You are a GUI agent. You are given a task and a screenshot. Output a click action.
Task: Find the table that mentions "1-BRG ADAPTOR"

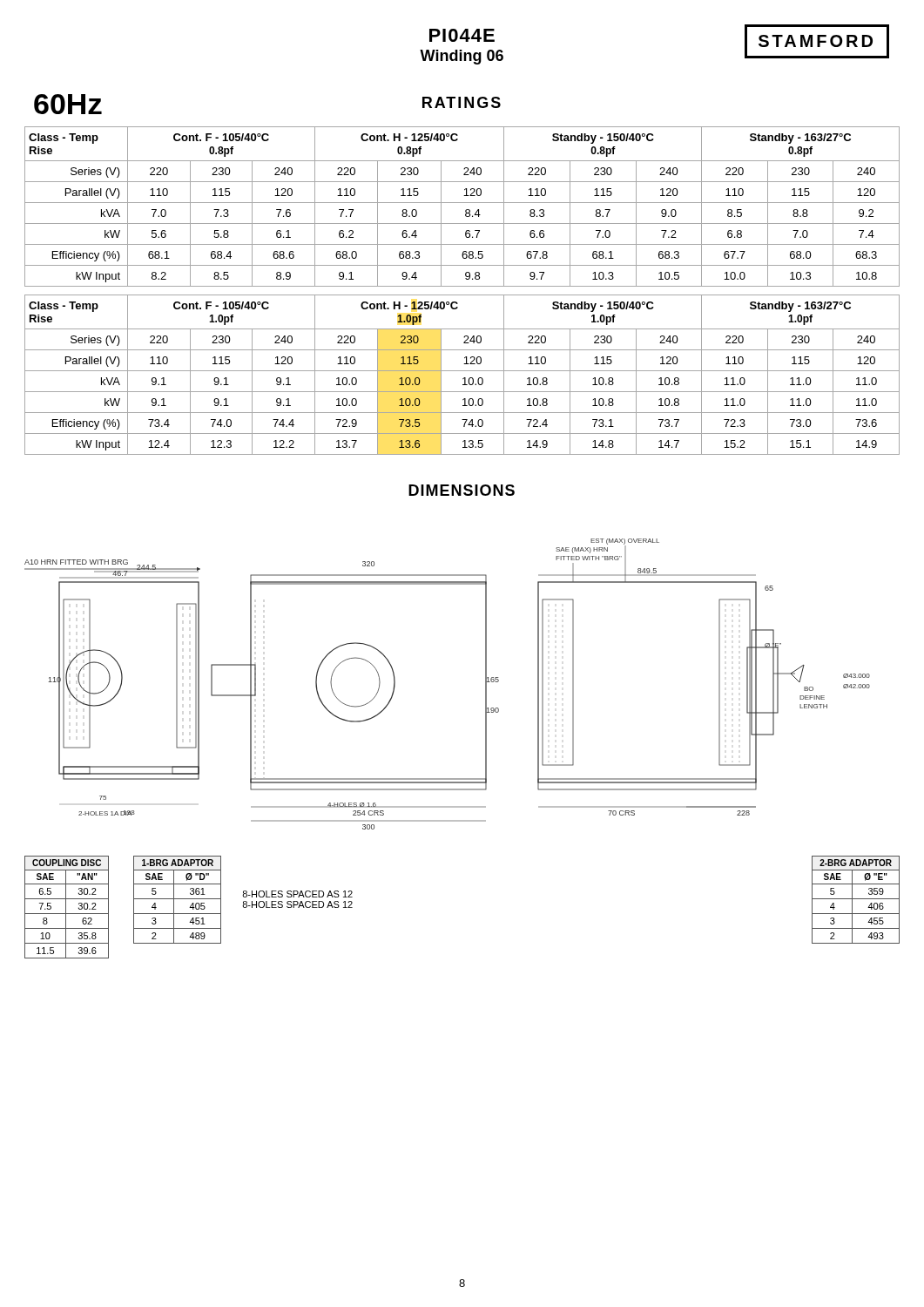[x=178, y=900]
